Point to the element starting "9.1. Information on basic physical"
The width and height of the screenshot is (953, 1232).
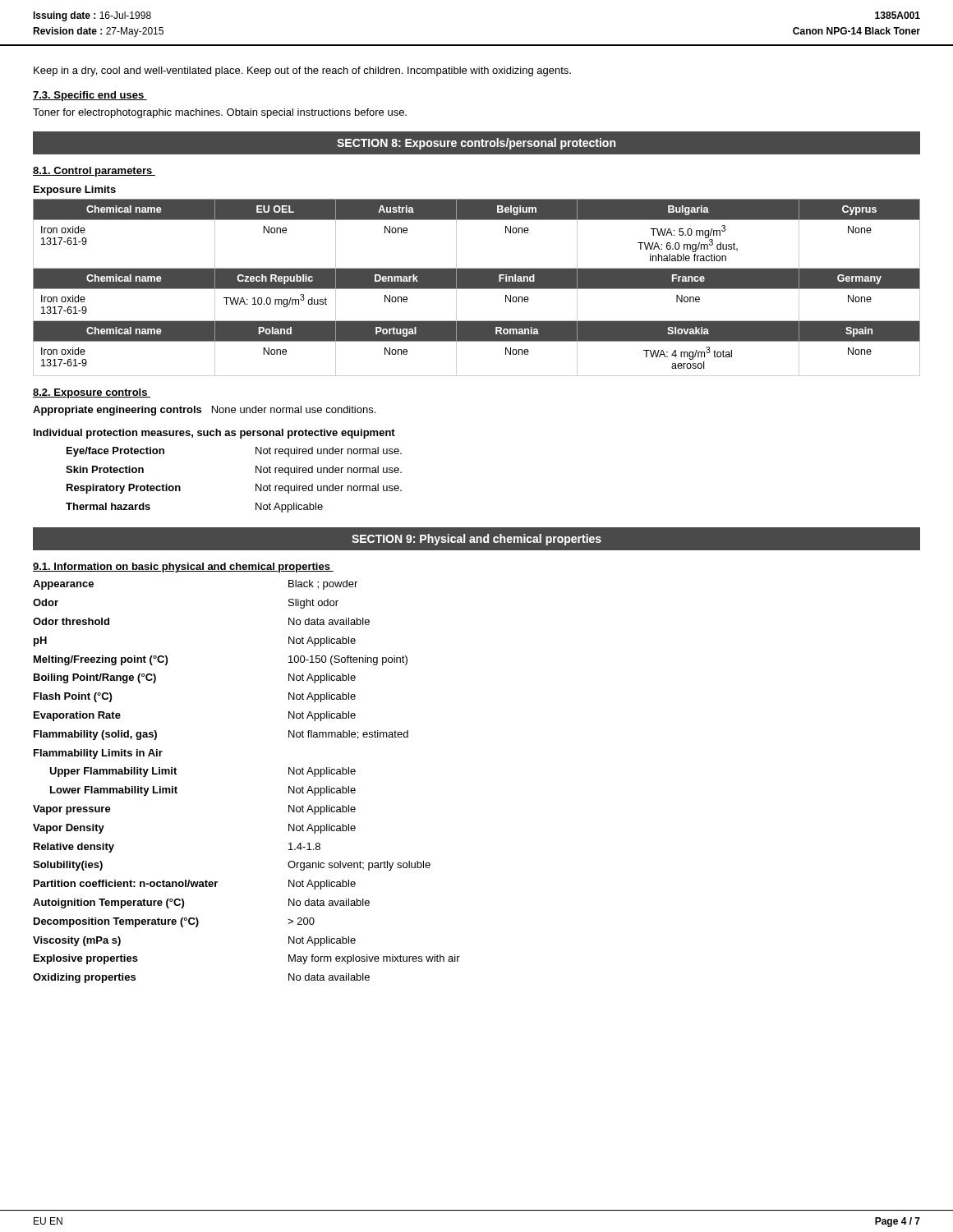click(183, 567)
